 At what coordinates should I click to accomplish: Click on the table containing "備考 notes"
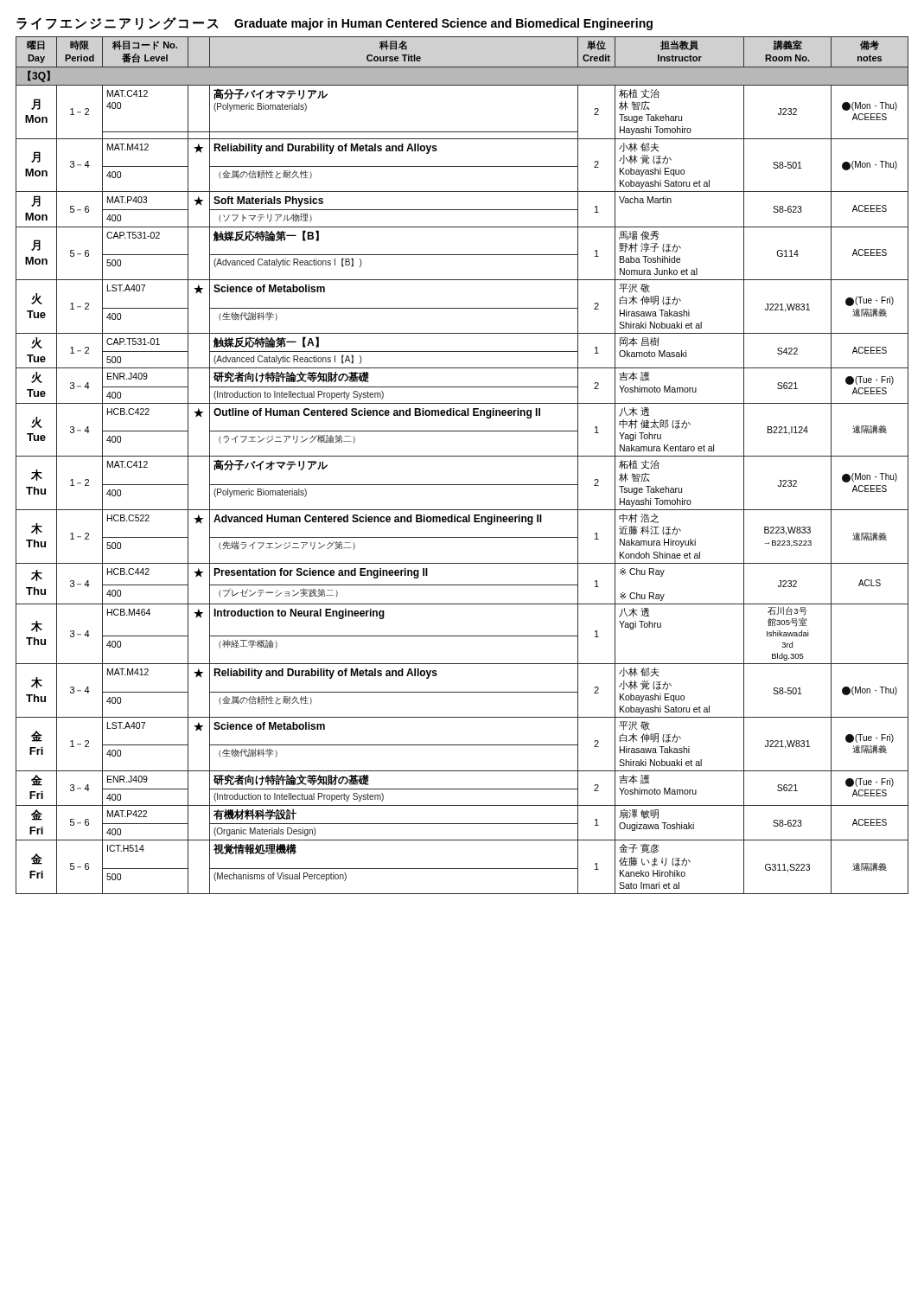(x=462, y=465)
